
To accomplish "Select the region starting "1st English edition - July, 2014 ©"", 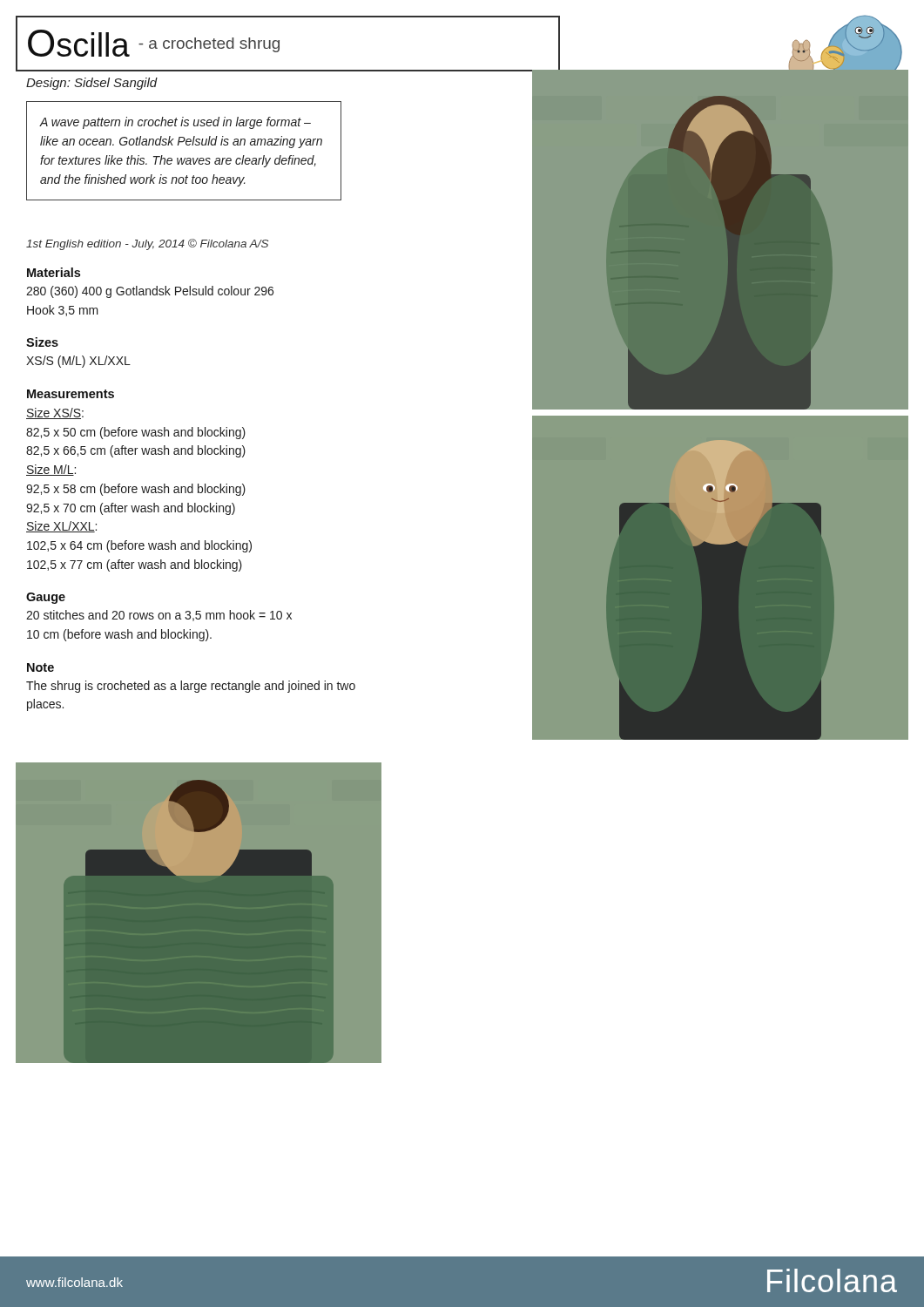I will pos(147,243).
